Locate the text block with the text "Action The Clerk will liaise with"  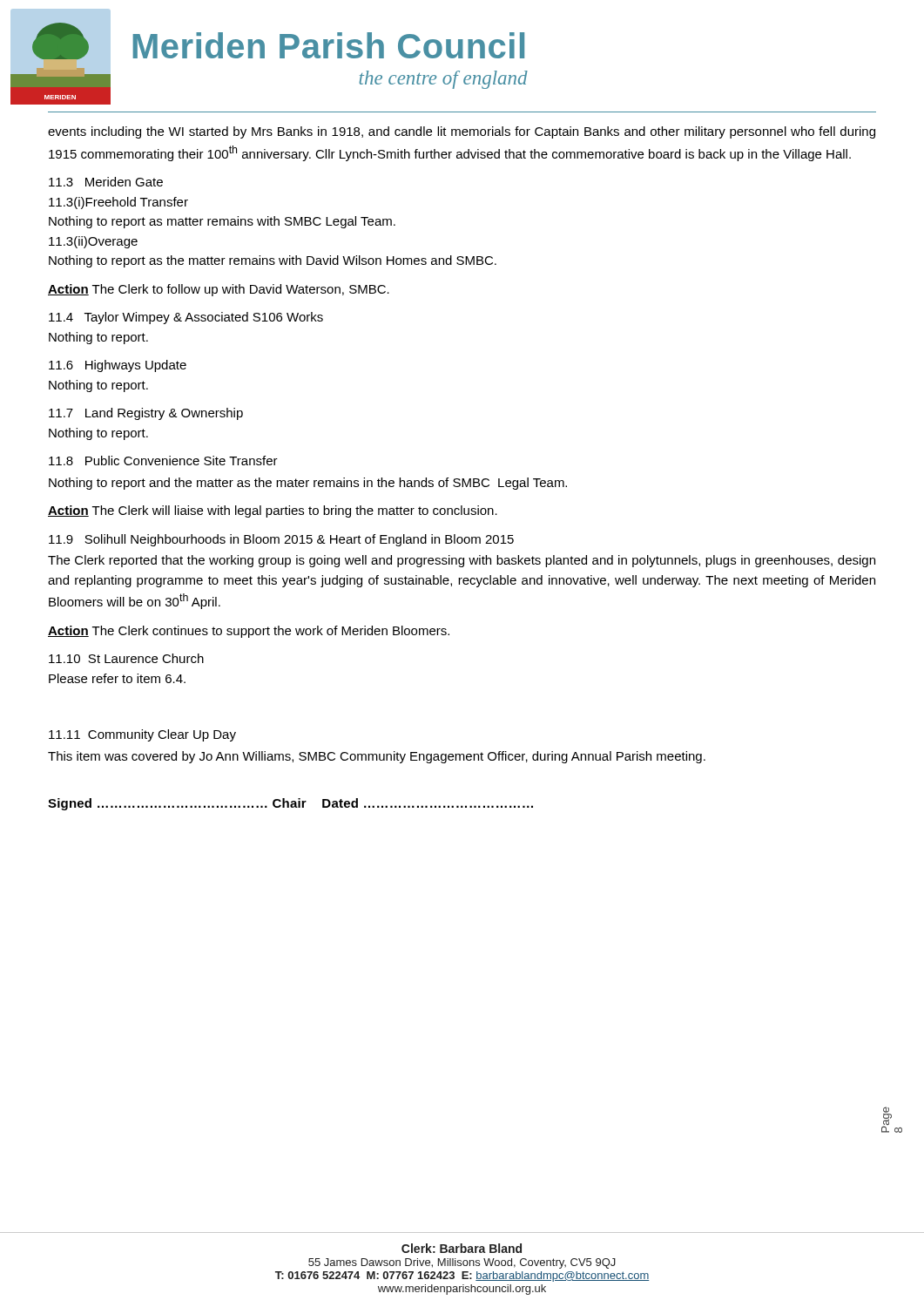point(273,510)
